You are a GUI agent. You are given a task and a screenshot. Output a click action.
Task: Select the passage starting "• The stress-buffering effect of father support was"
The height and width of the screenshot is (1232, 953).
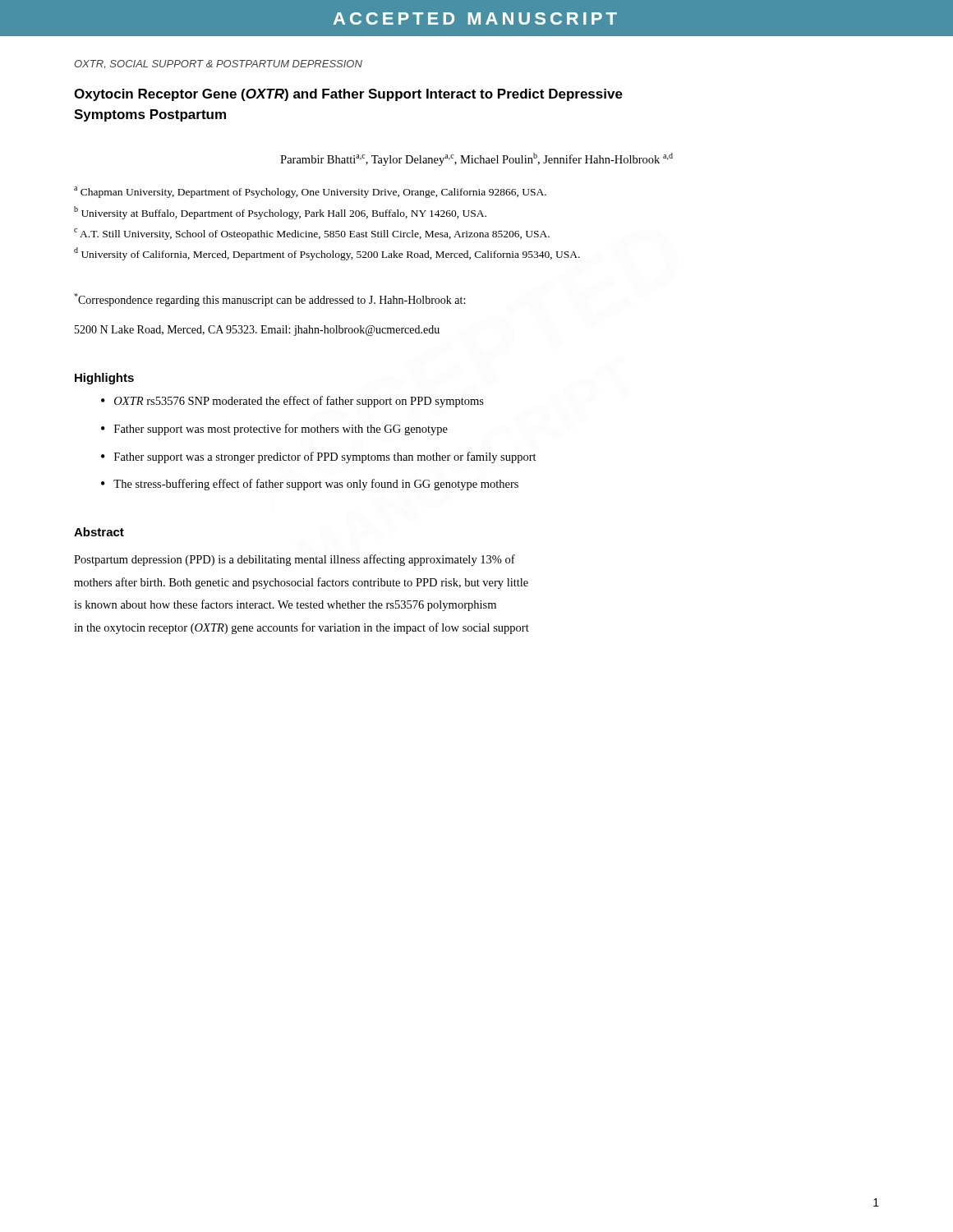[x=310, y=485]
